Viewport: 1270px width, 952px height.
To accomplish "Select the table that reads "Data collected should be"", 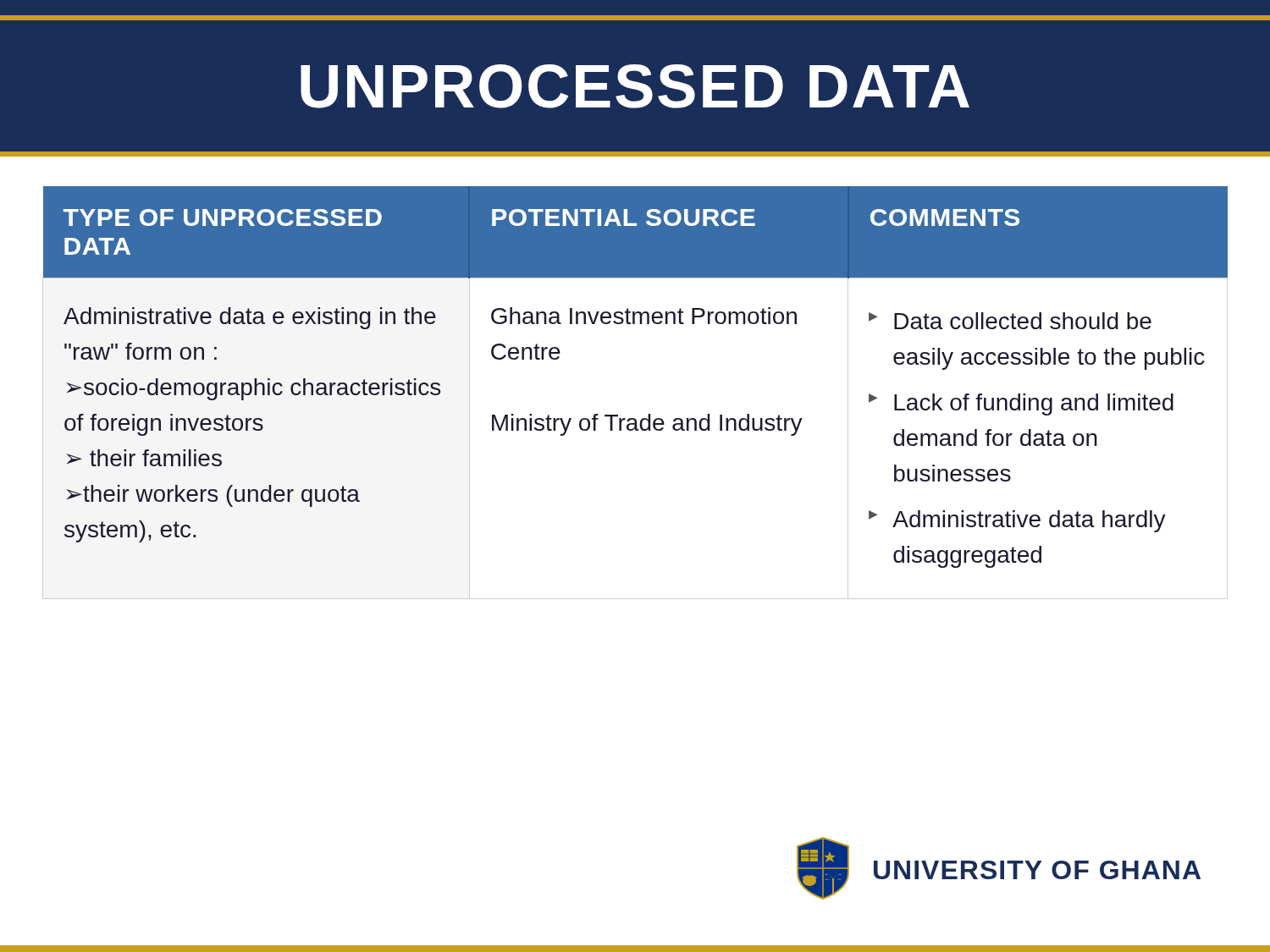I will (x=635, y=393).
